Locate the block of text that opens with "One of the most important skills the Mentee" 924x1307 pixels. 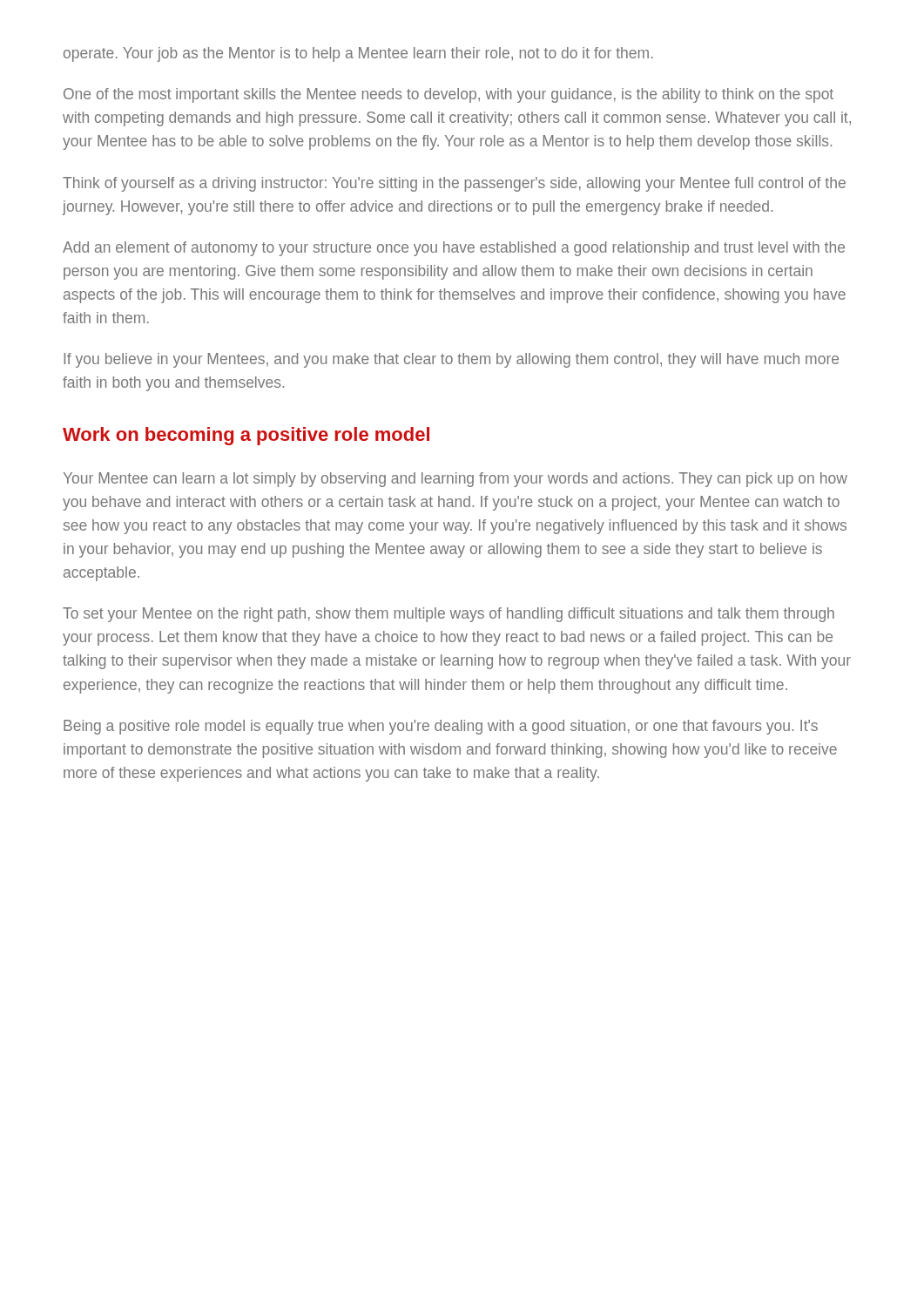457,118
